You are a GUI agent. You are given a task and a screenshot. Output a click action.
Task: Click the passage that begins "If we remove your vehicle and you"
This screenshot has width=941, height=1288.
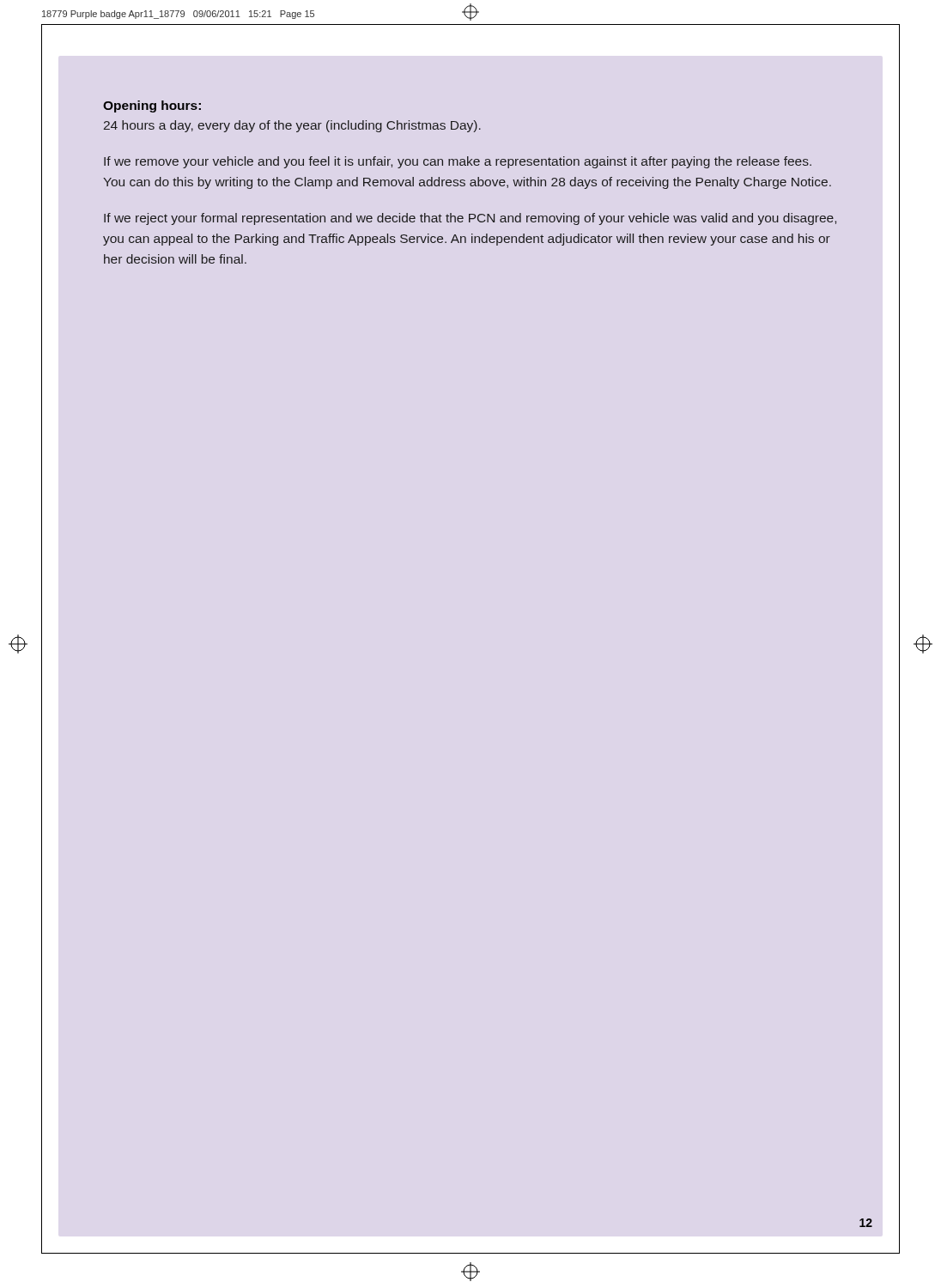tap(470, 171)
